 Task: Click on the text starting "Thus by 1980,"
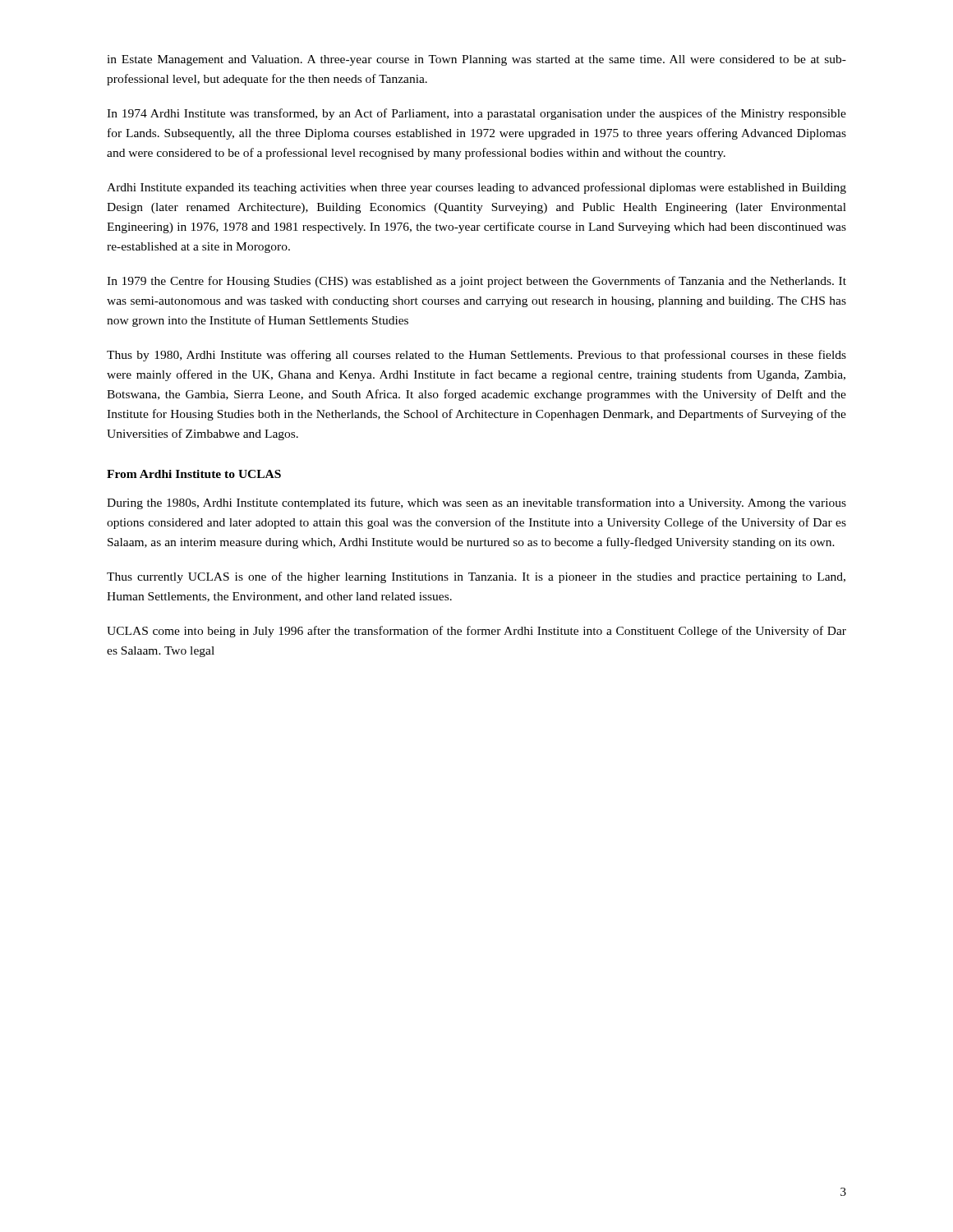tap(476, 394)
